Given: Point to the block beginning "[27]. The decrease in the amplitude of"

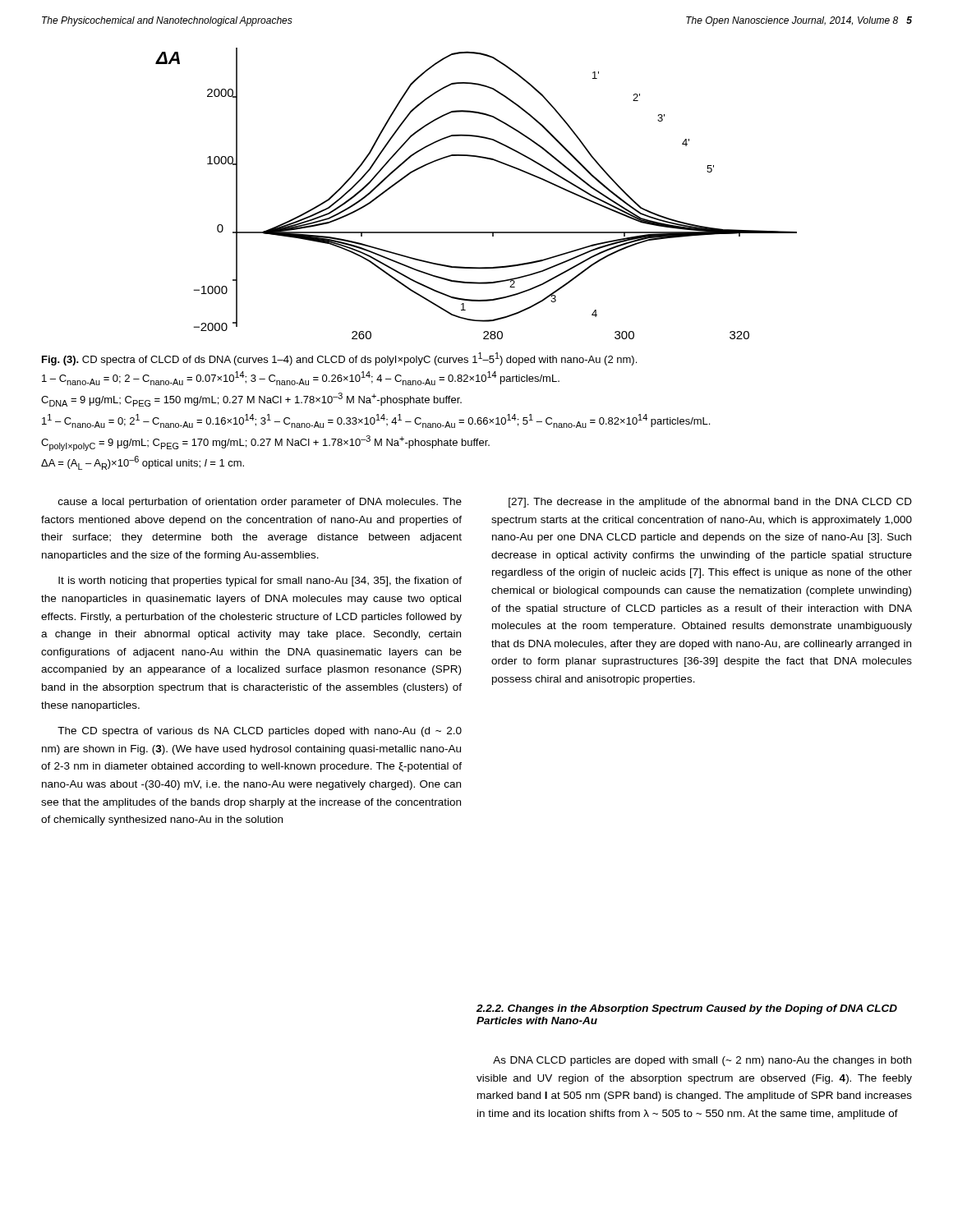Looking at the screenshot, I should [x=702, y=590].
